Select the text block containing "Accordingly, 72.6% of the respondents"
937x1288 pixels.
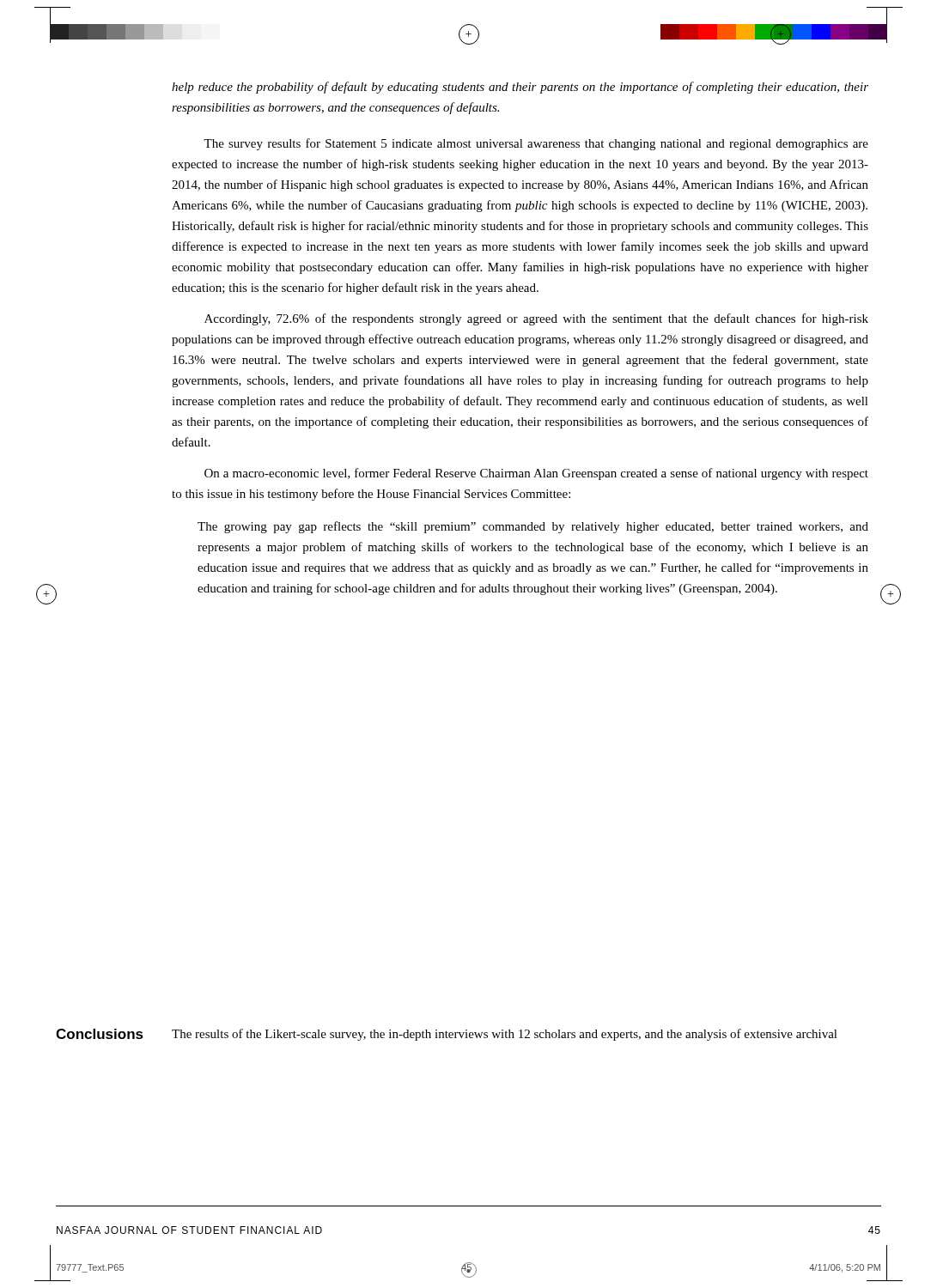coord(520,381)
